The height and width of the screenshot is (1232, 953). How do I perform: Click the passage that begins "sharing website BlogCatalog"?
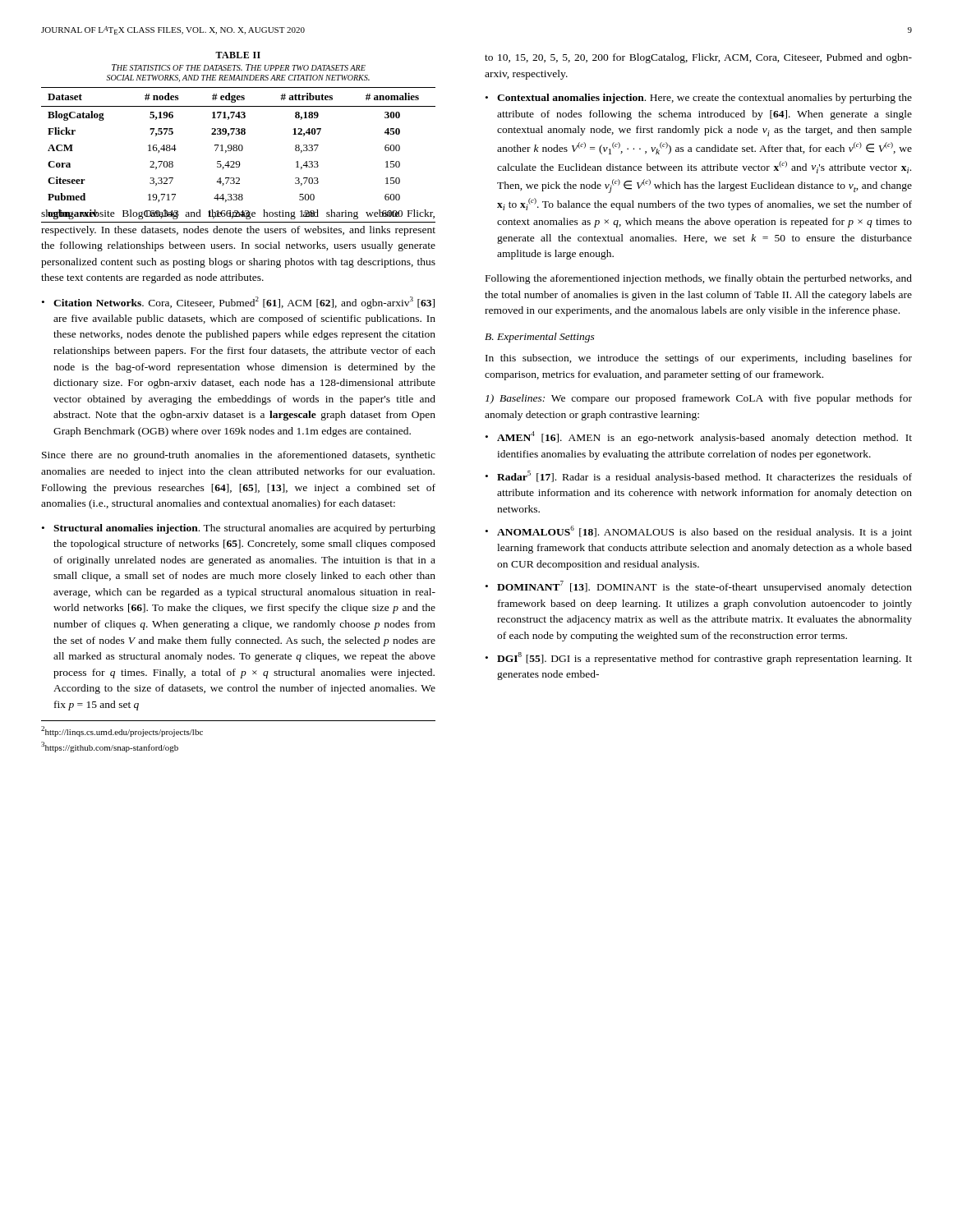[x=238, y=245]
